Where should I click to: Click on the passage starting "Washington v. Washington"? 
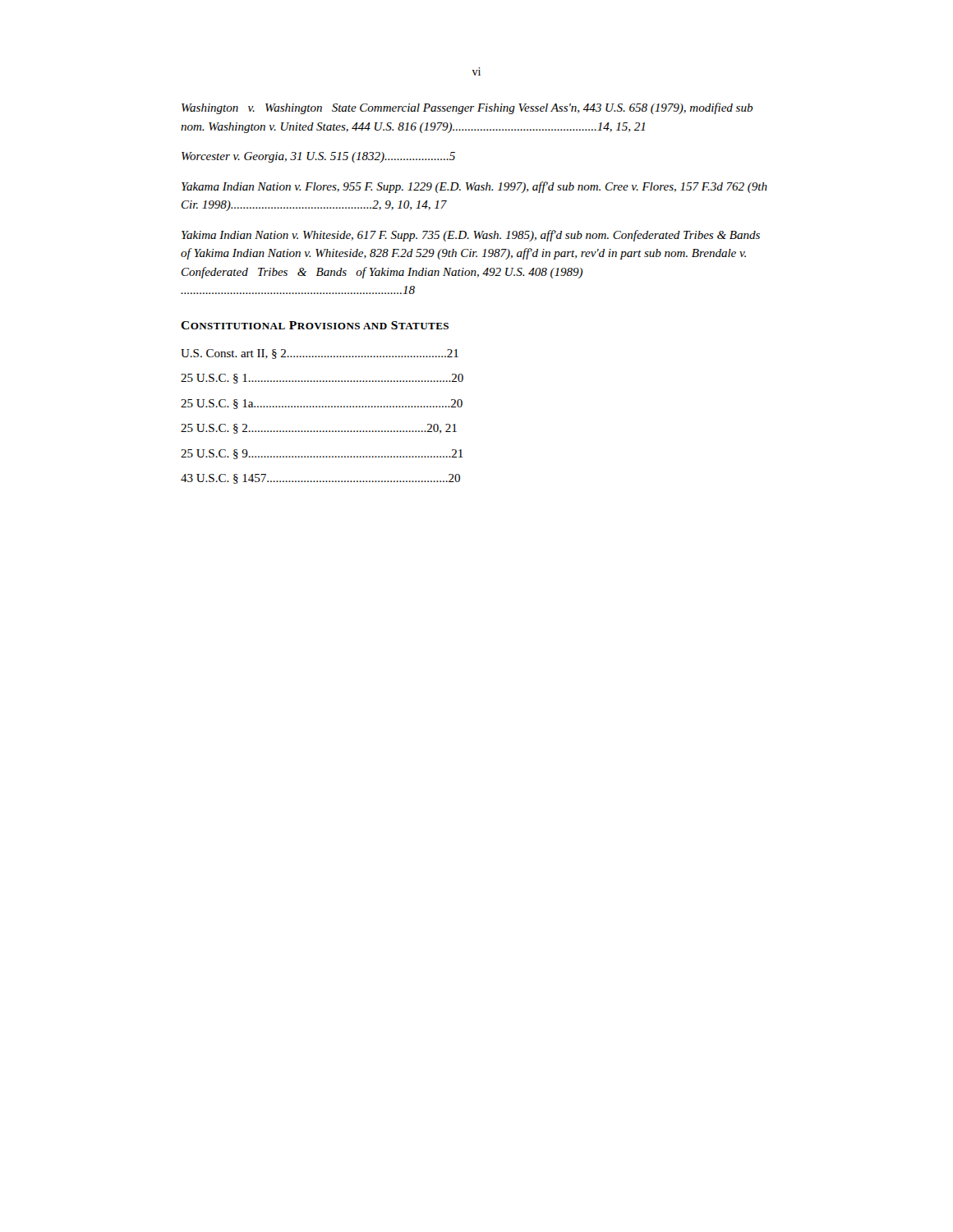(467, 117)
